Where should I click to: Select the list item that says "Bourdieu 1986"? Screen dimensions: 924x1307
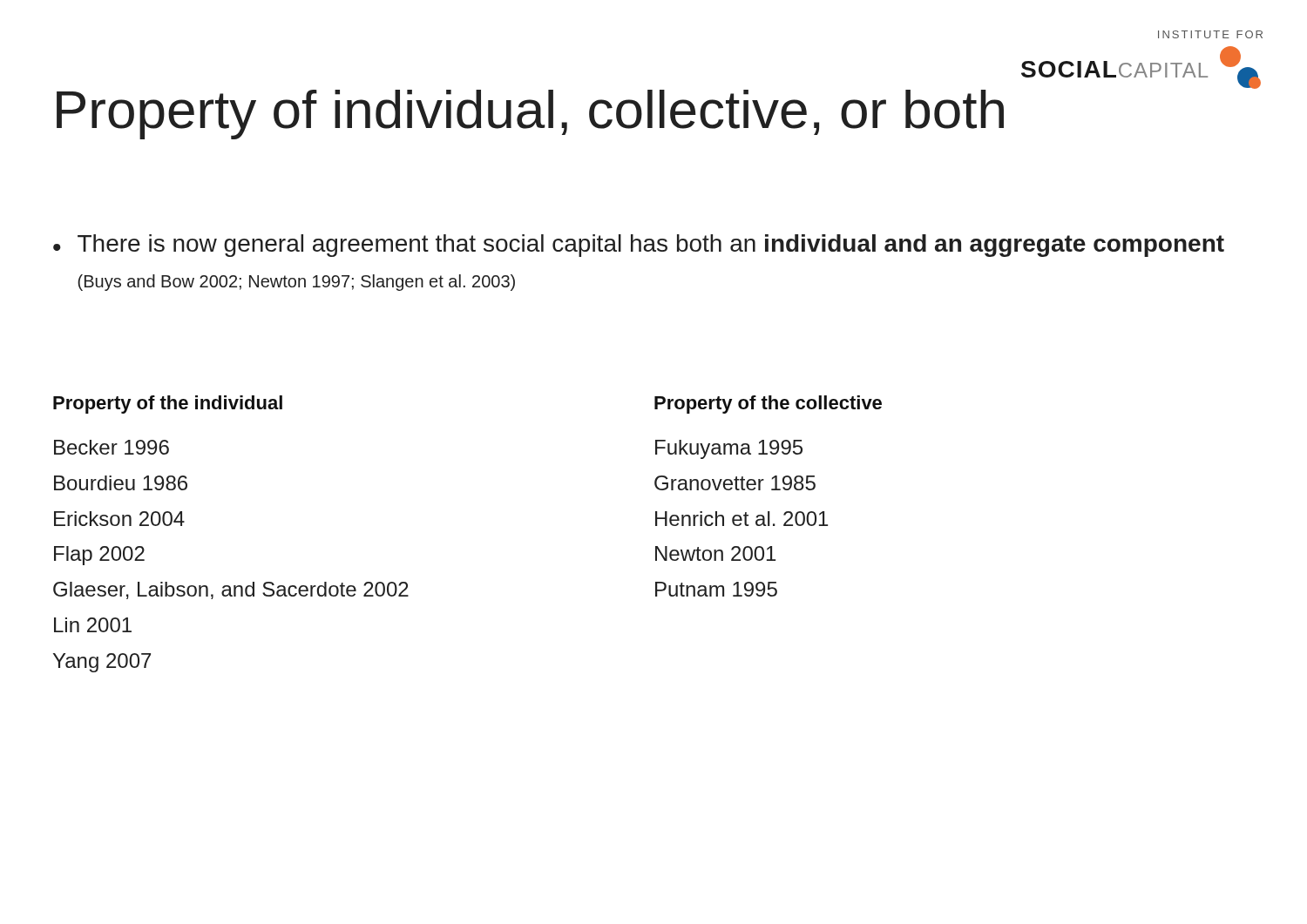point(120,483)
